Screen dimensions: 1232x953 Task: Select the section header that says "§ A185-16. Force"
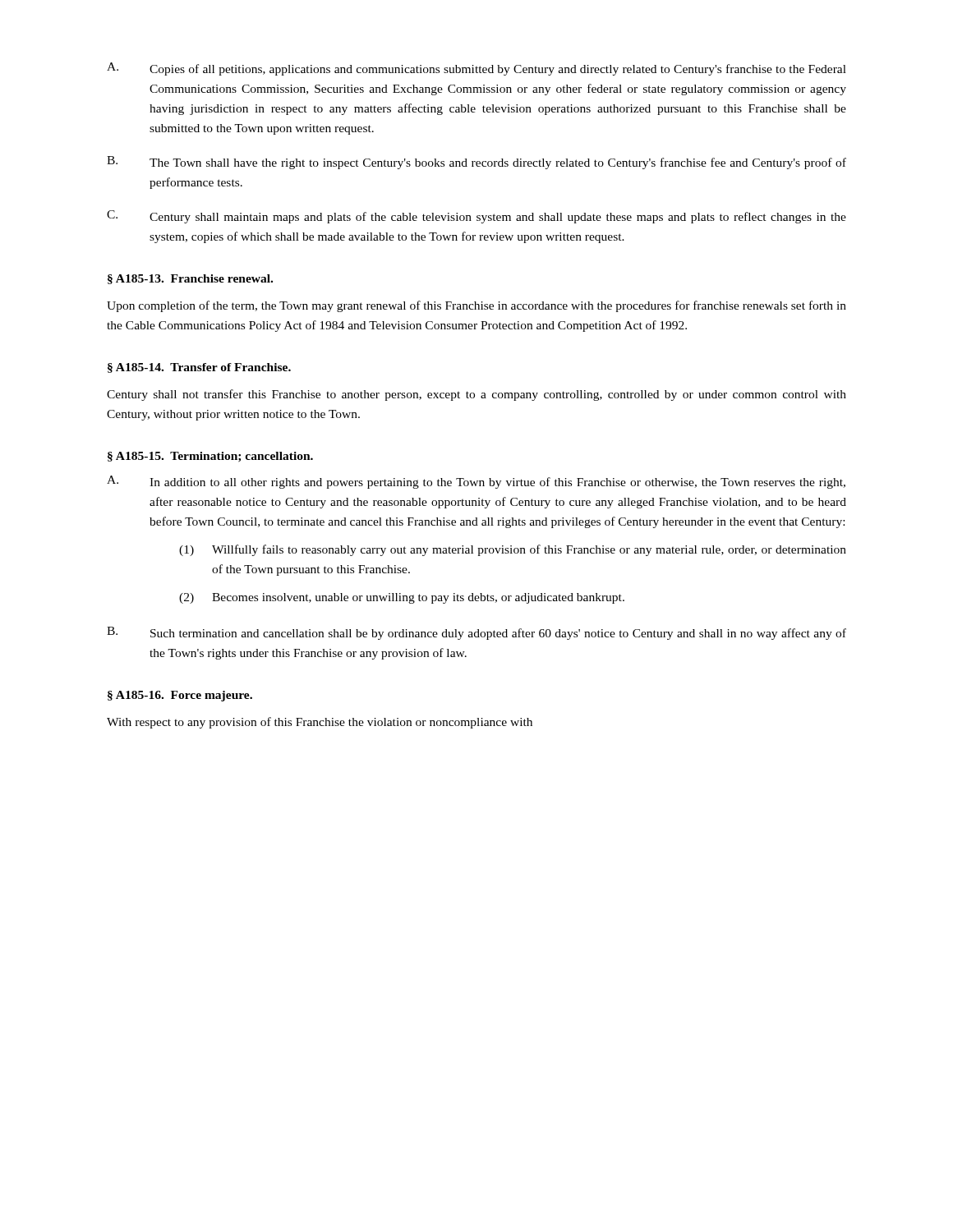pos(180,695)
